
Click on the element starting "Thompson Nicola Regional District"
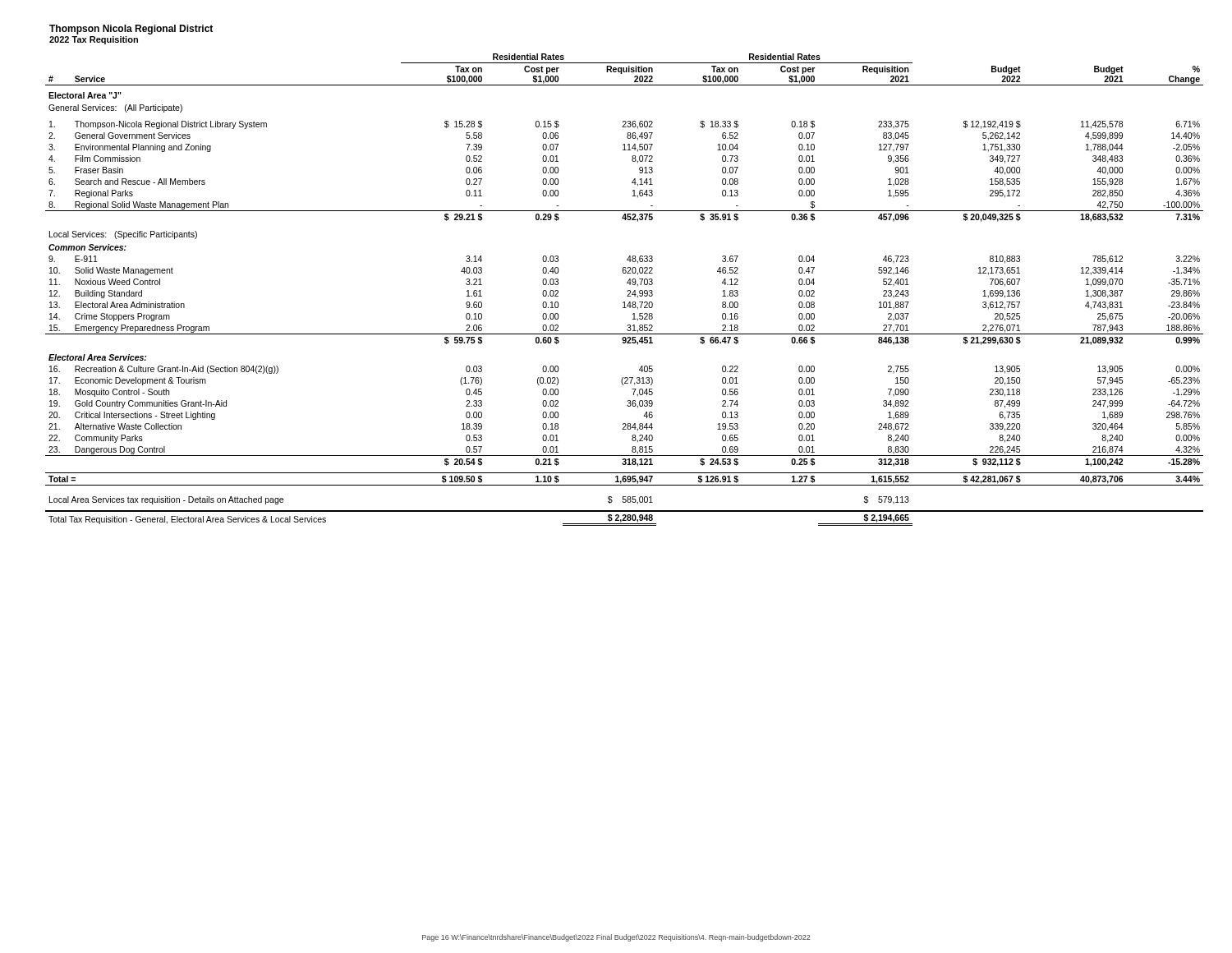tap(131, 29)
